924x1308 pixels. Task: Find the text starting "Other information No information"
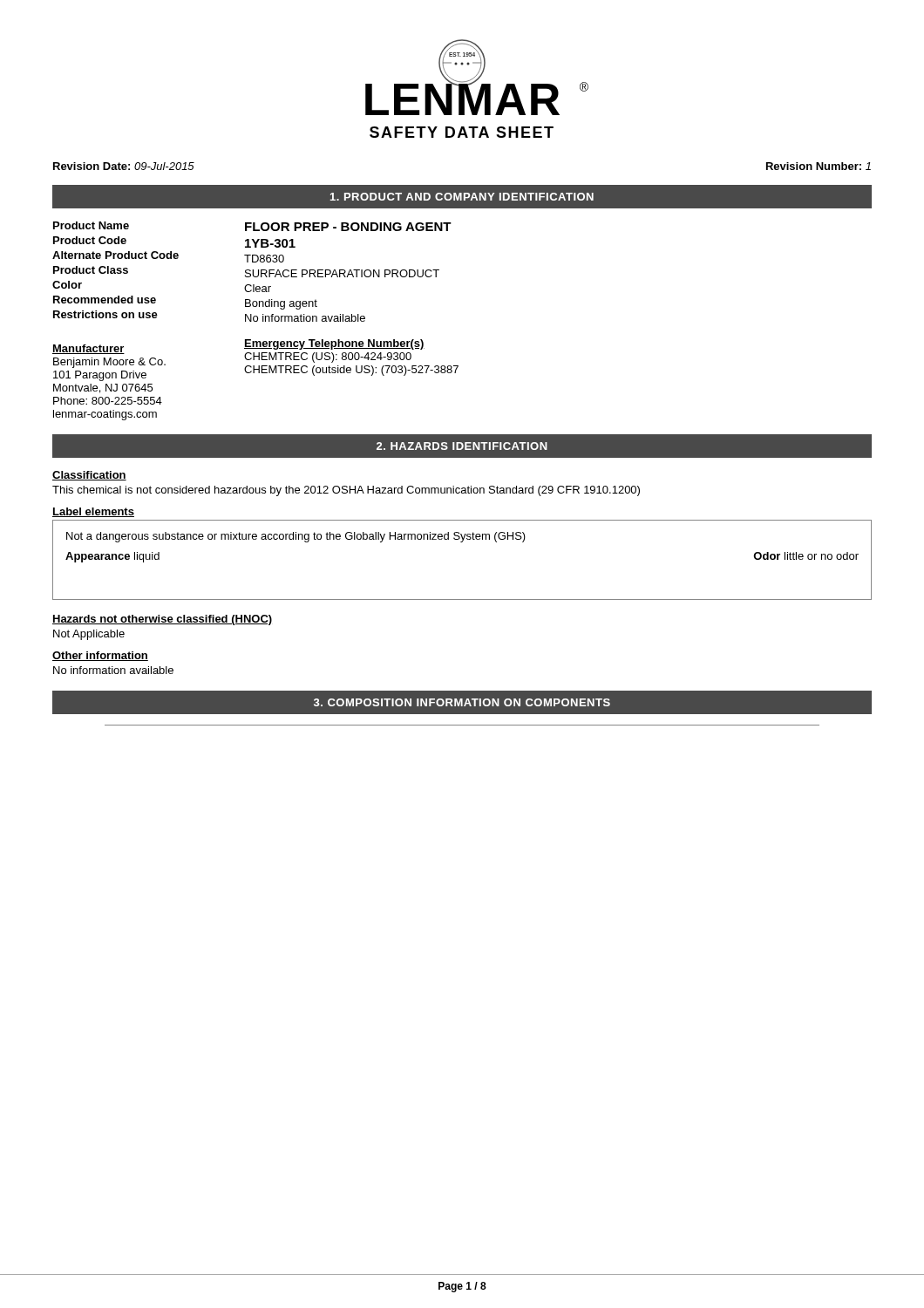click(x=100, y=656)
